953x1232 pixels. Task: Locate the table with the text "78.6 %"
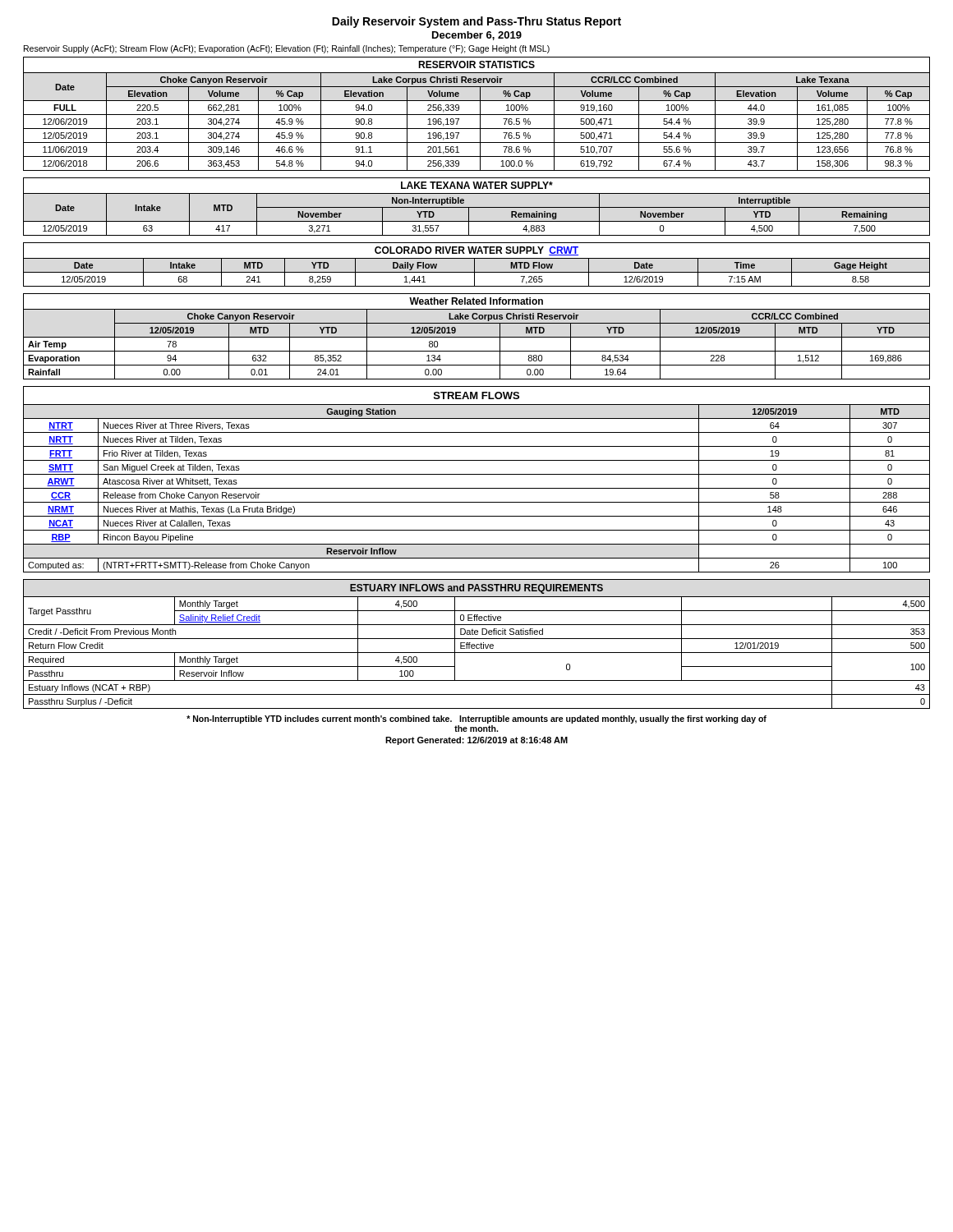pos(476,114)
